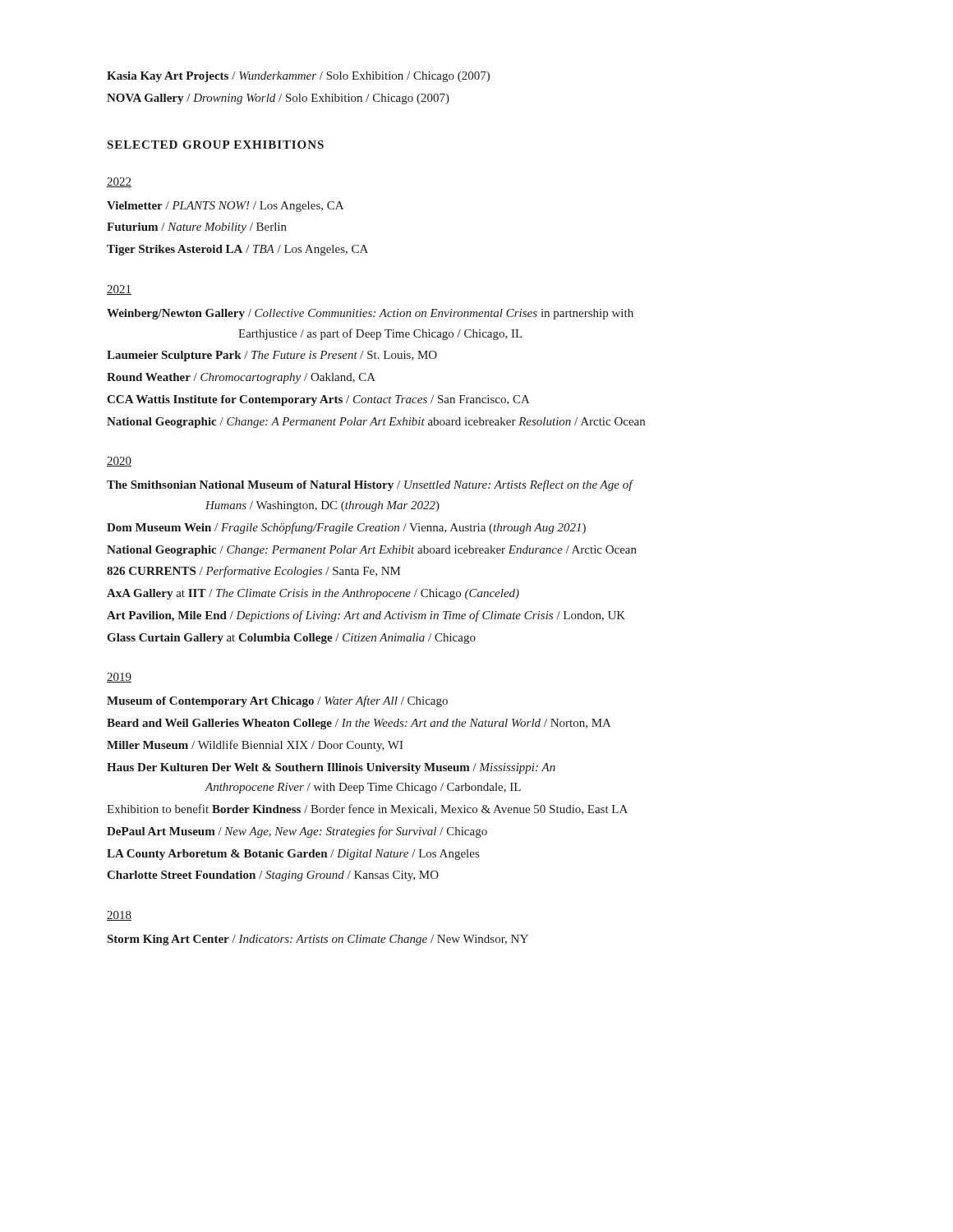Locate the passage starting "Art Pavilion, Mile"
The height and width of the screenshot is (1232, 953).
pos(366,615)
